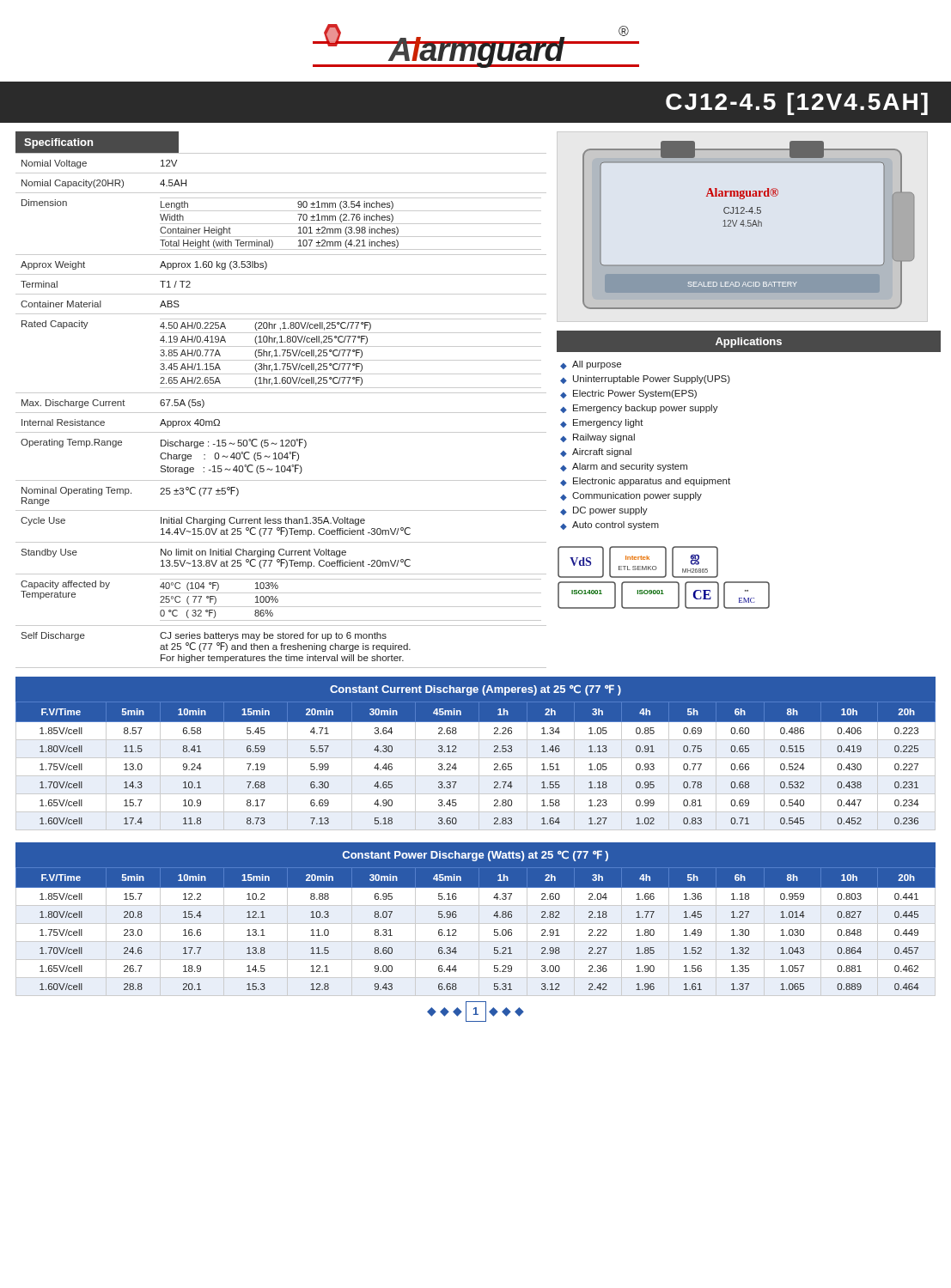
Task: Click on the section header that reads "Constant Current Discharge (Amperes) at 25 ℃ (77"
Action: [476, 689]
